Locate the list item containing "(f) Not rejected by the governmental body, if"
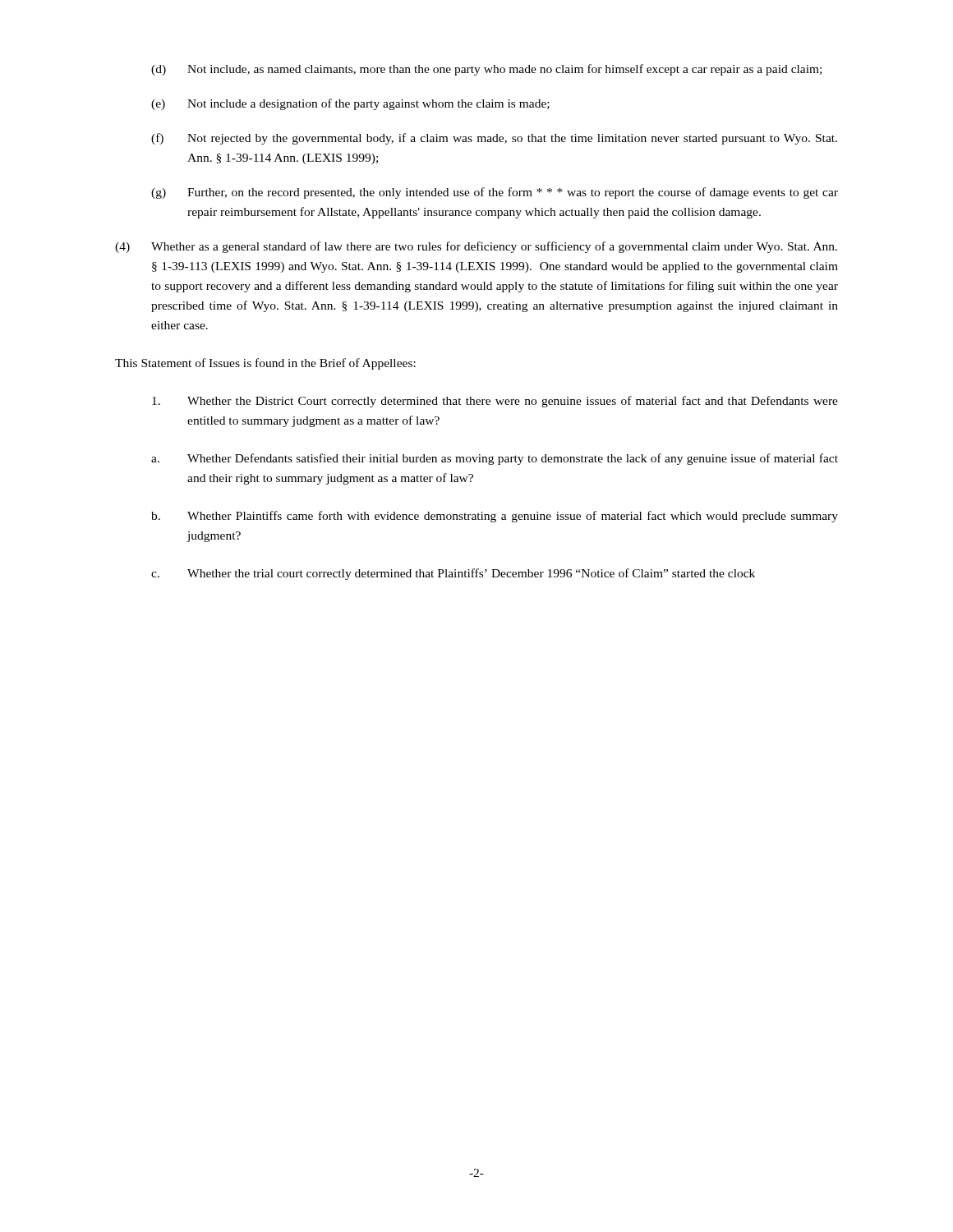This screenshot has width=953, height=1232. 495,148
